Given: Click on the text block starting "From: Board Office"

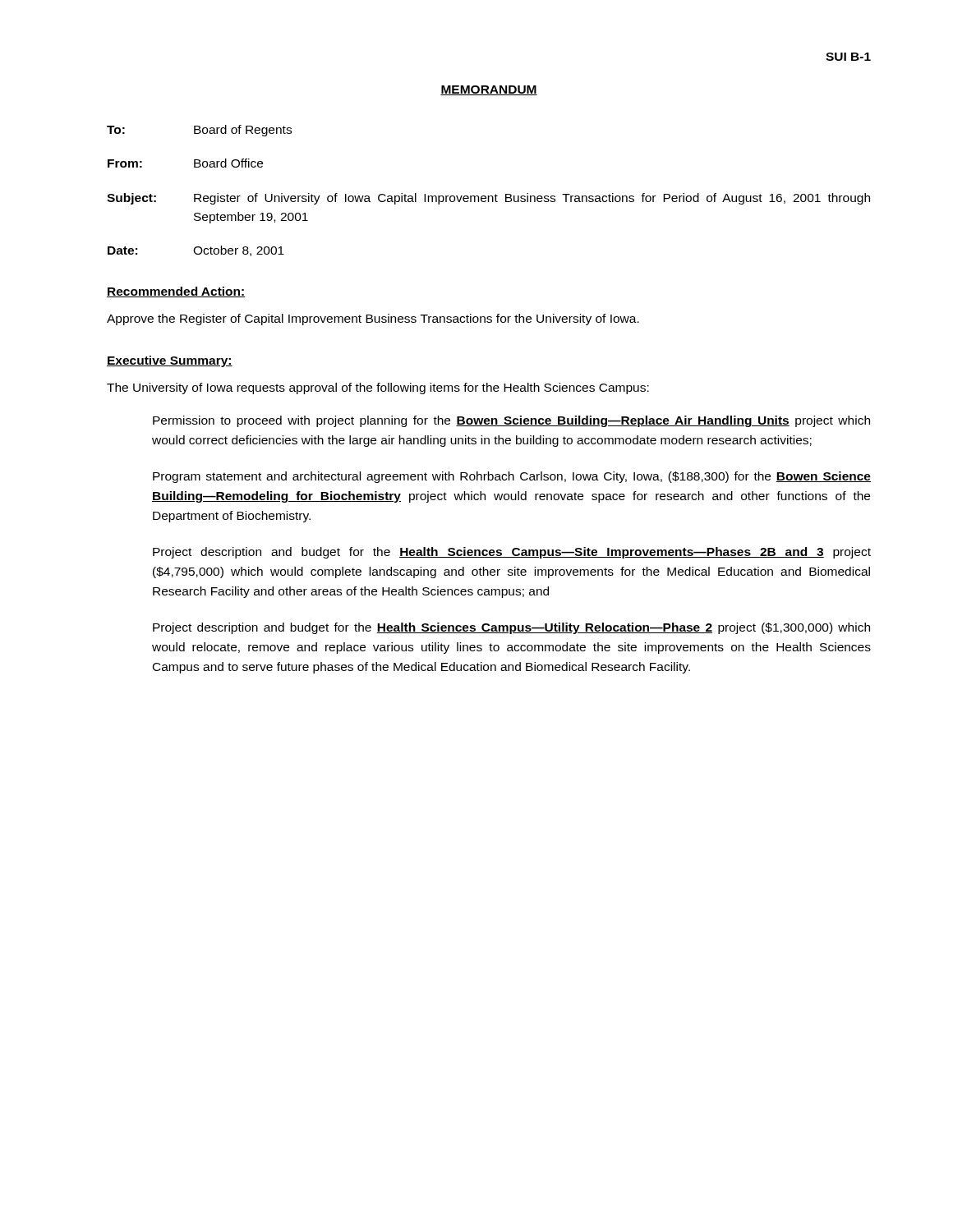Looking at the screenshot, I should [121, 163].
